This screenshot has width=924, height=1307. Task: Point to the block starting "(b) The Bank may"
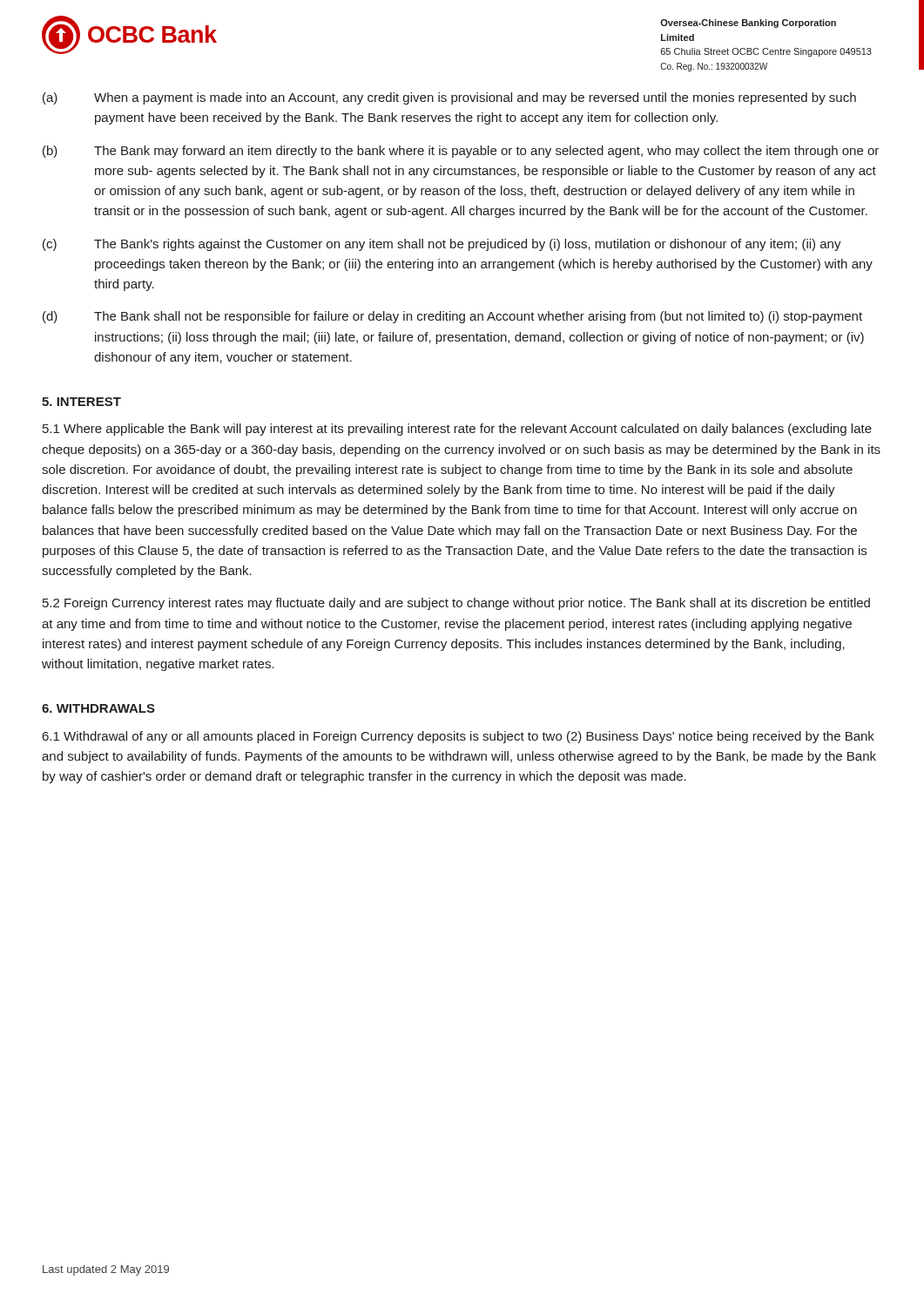tap(462, 180)
